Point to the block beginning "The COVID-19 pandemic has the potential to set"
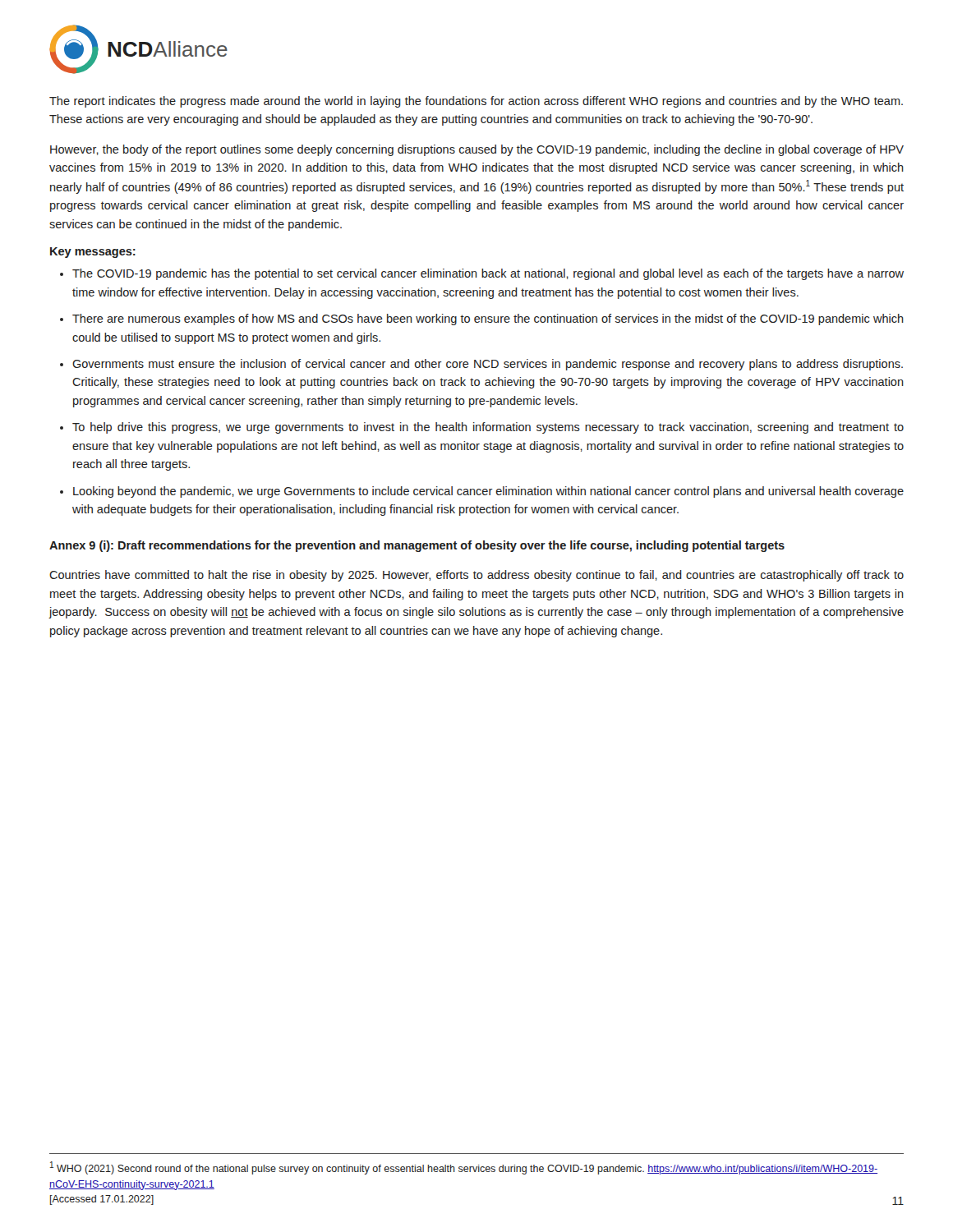The image size is (953, 1232). tap(488, 283)
